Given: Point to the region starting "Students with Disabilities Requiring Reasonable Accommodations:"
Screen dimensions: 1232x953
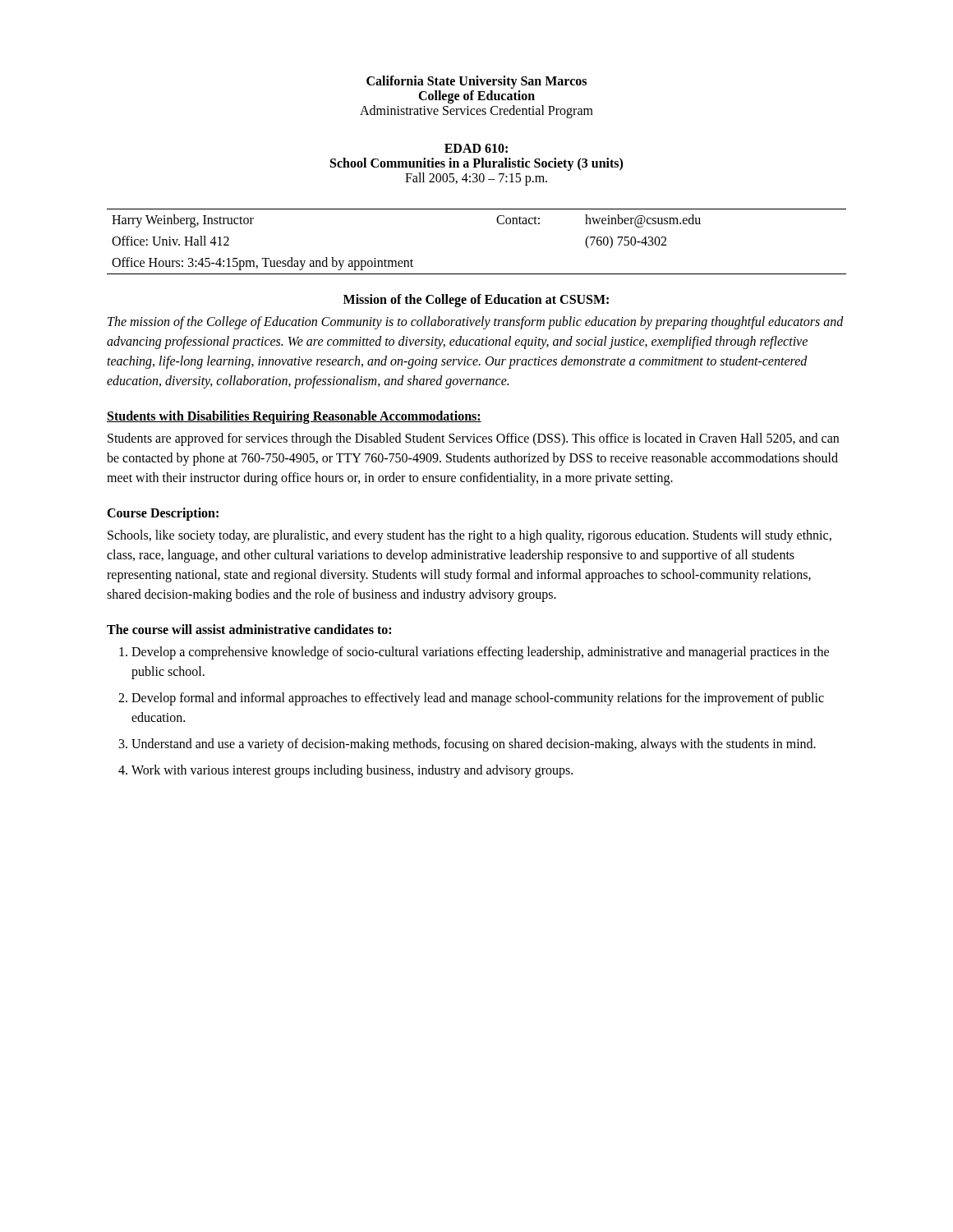Looking at the screenshot, I should pos(294,416).
